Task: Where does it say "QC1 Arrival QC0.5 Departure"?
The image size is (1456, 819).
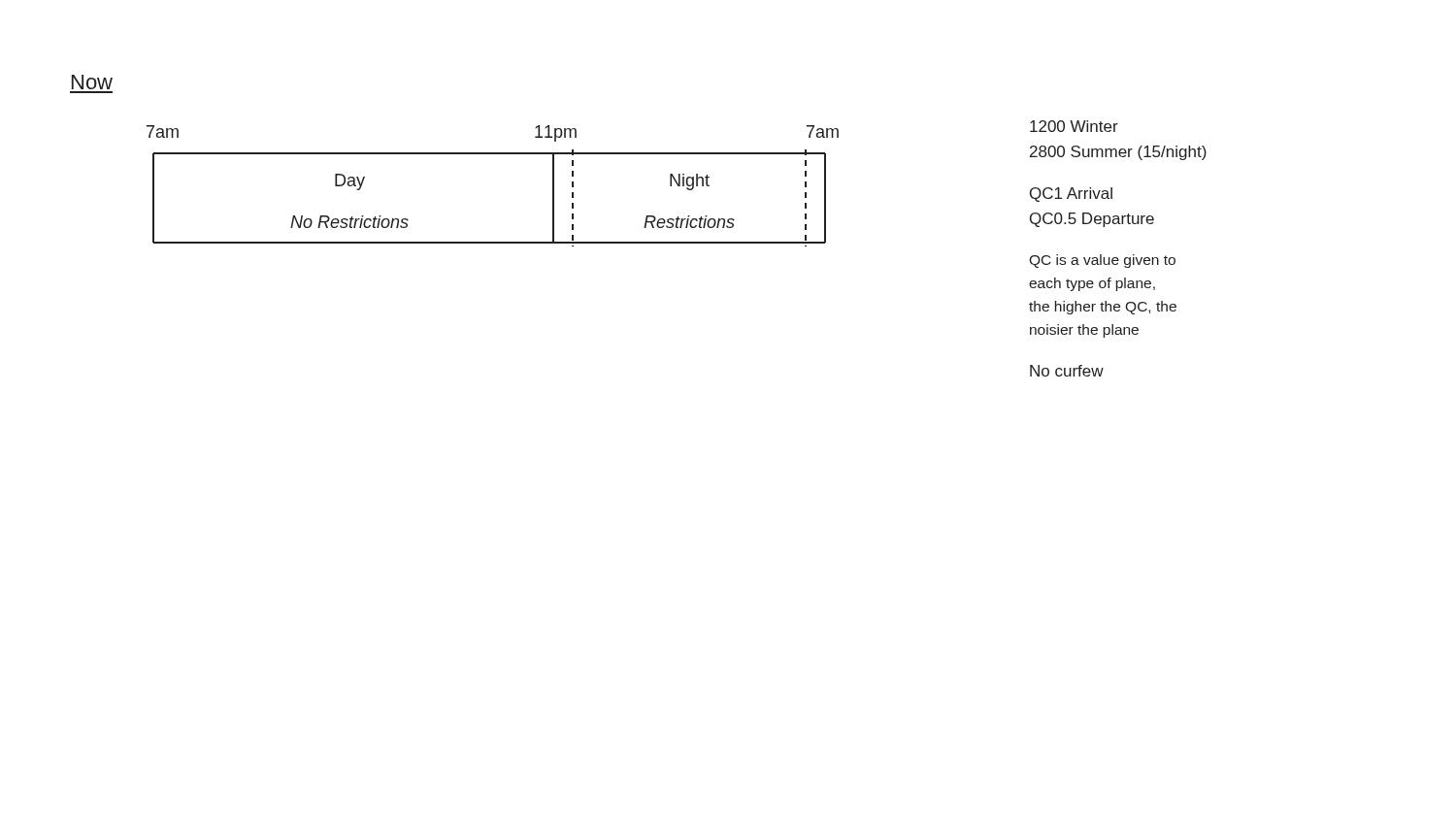Action: [1092, 206]
